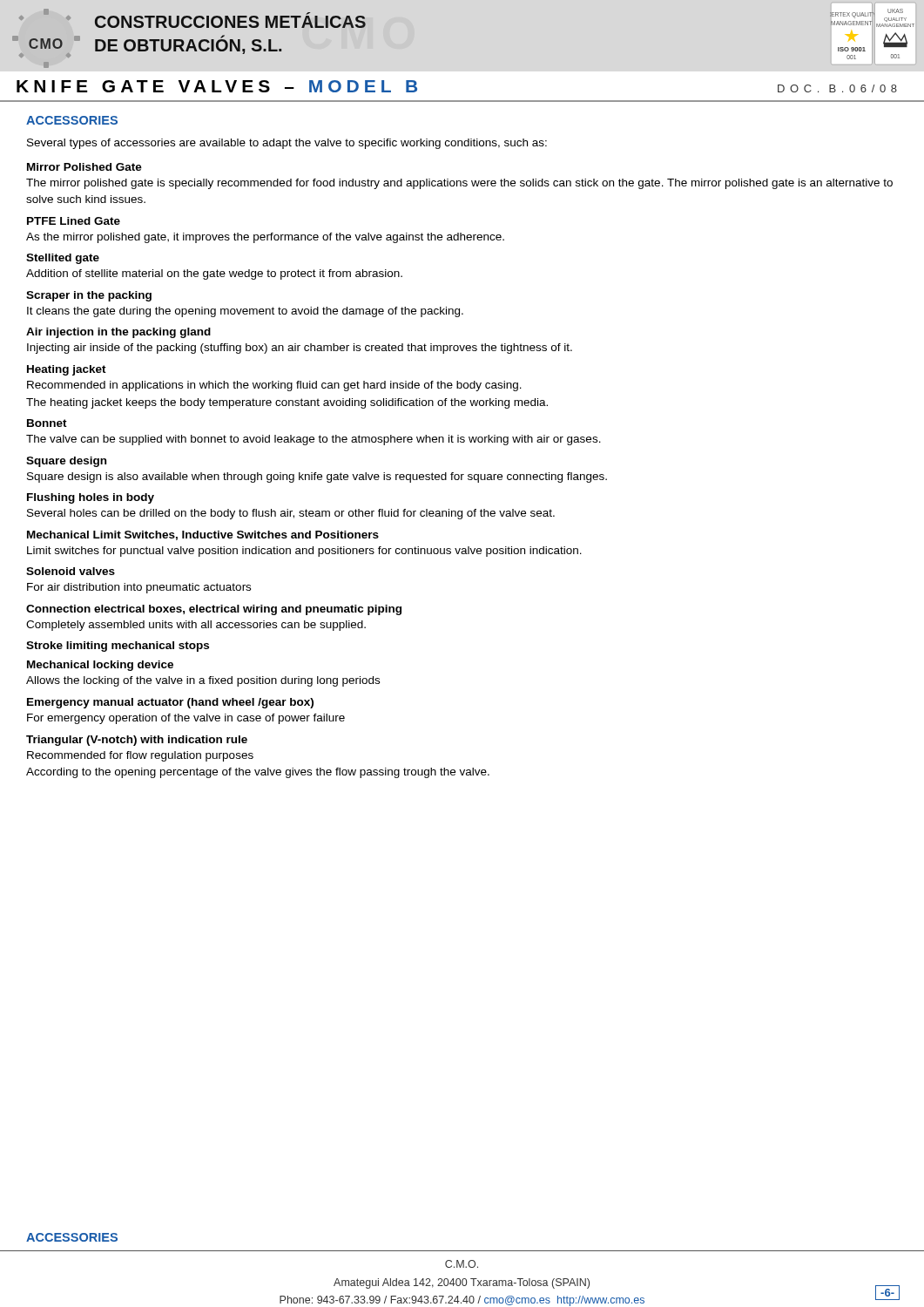Screen dimensions: 1307x924
Task: Select the passage starting "Heating jacket Recommended in applications"
Action: [462, 386]
